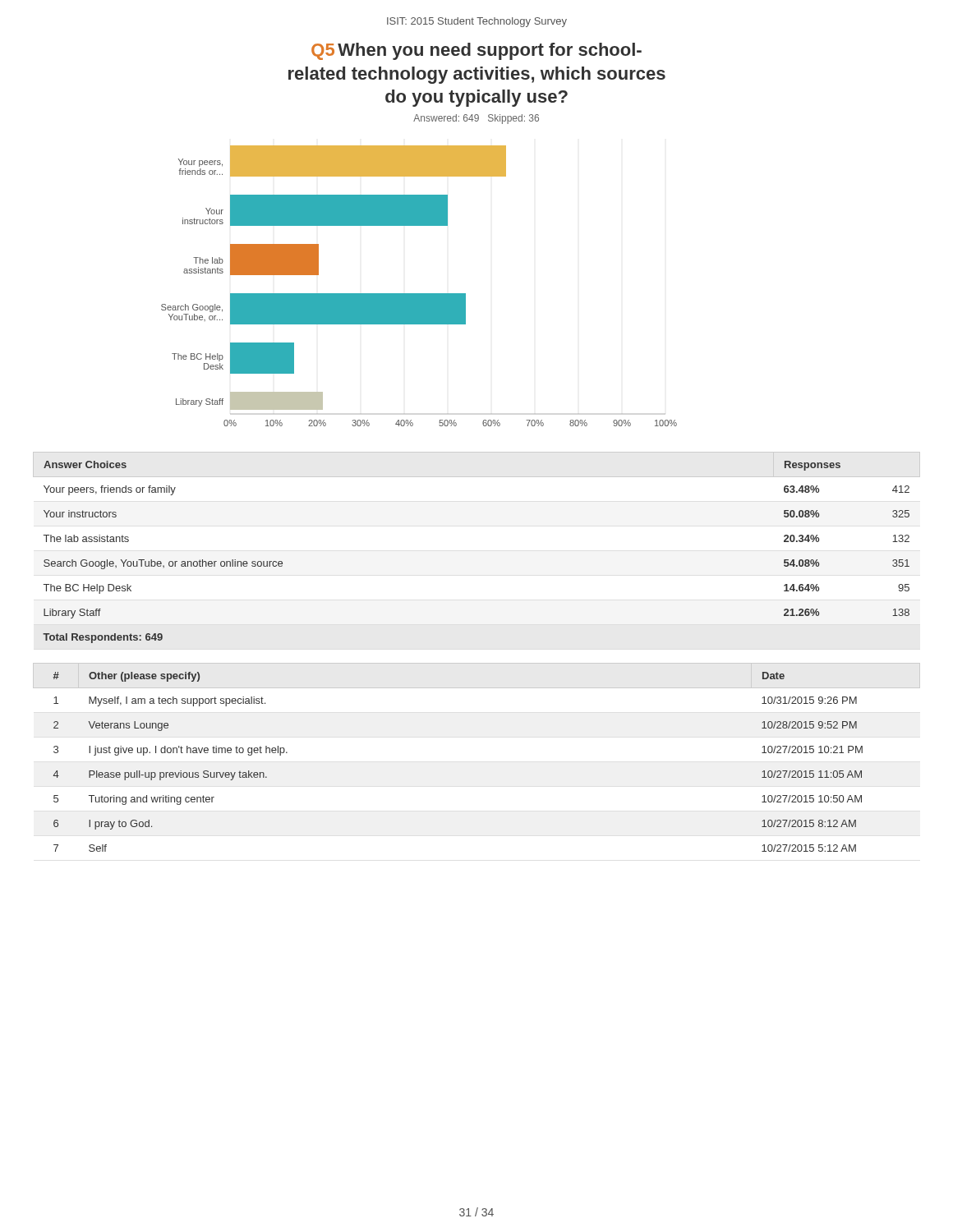Point to the passage starting "Answered: 649 Skipped:"
Viewport: 953px width, 1232px height.
476,118
